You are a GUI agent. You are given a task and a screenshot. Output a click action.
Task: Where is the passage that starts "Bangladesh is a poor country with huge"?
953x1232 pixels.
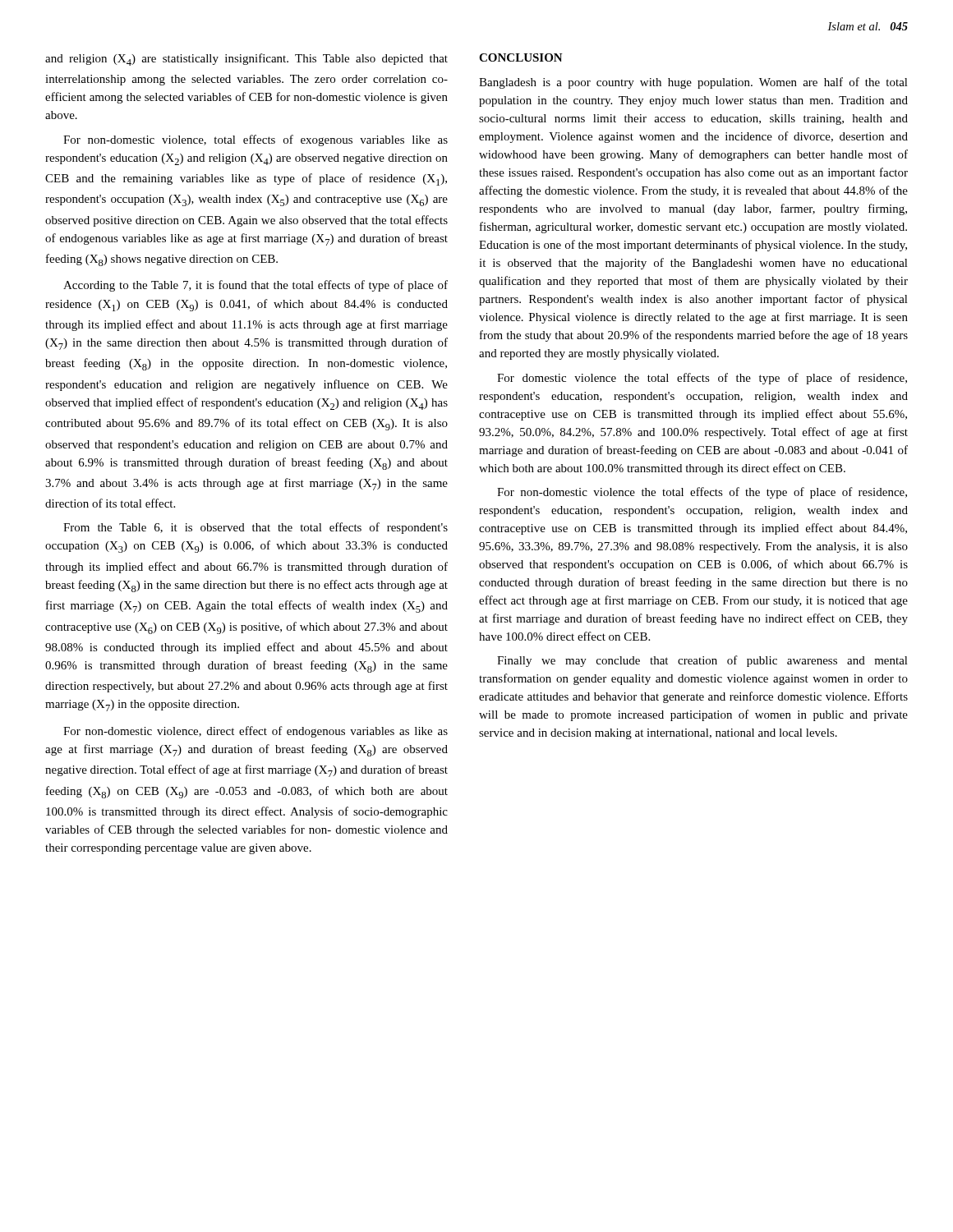(x=693, y=407)
